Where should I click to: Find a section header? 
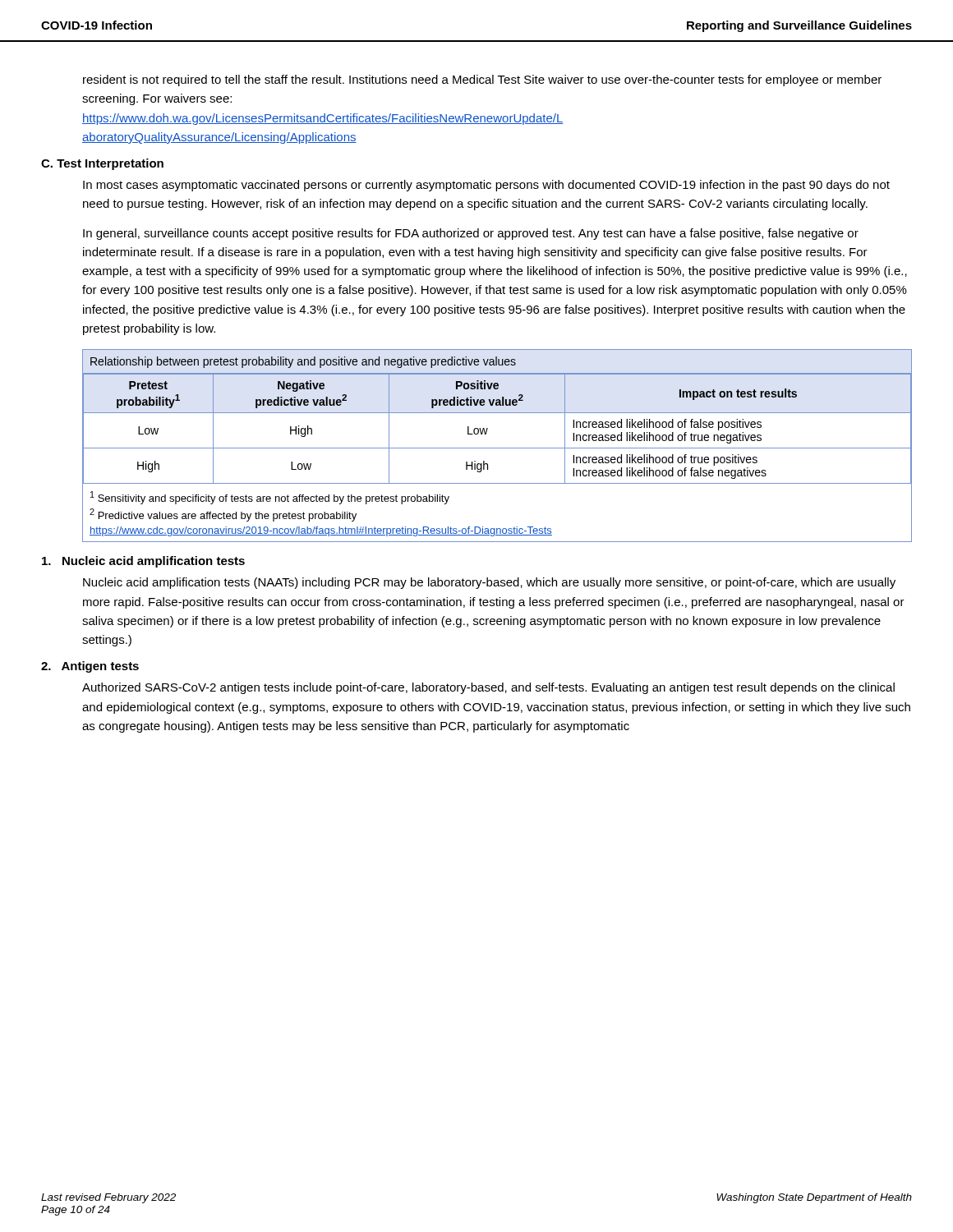[103, 163]
